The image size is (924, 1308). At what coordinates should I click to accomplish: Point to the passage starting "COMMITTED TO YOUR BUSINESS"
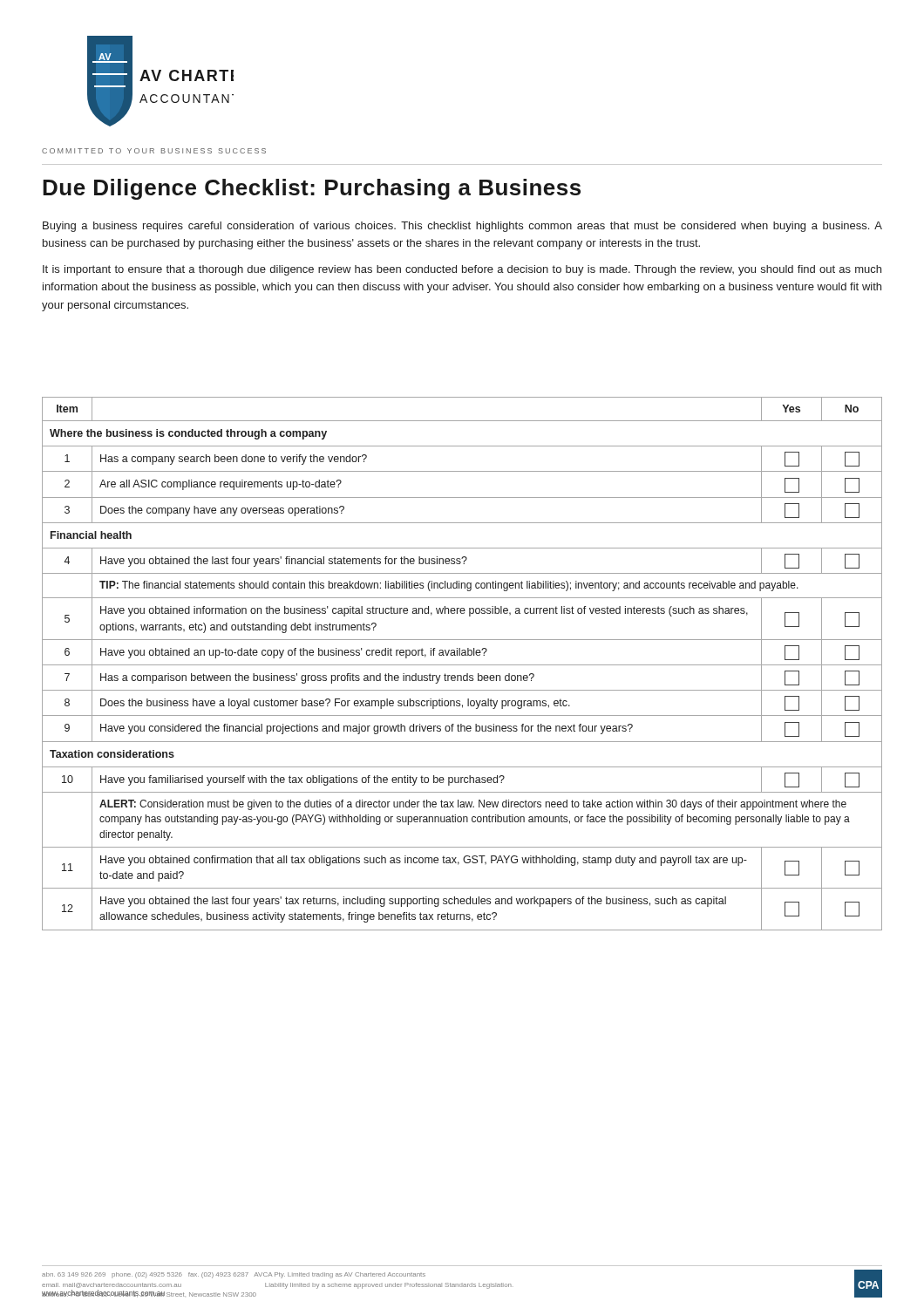pos(155,151)
